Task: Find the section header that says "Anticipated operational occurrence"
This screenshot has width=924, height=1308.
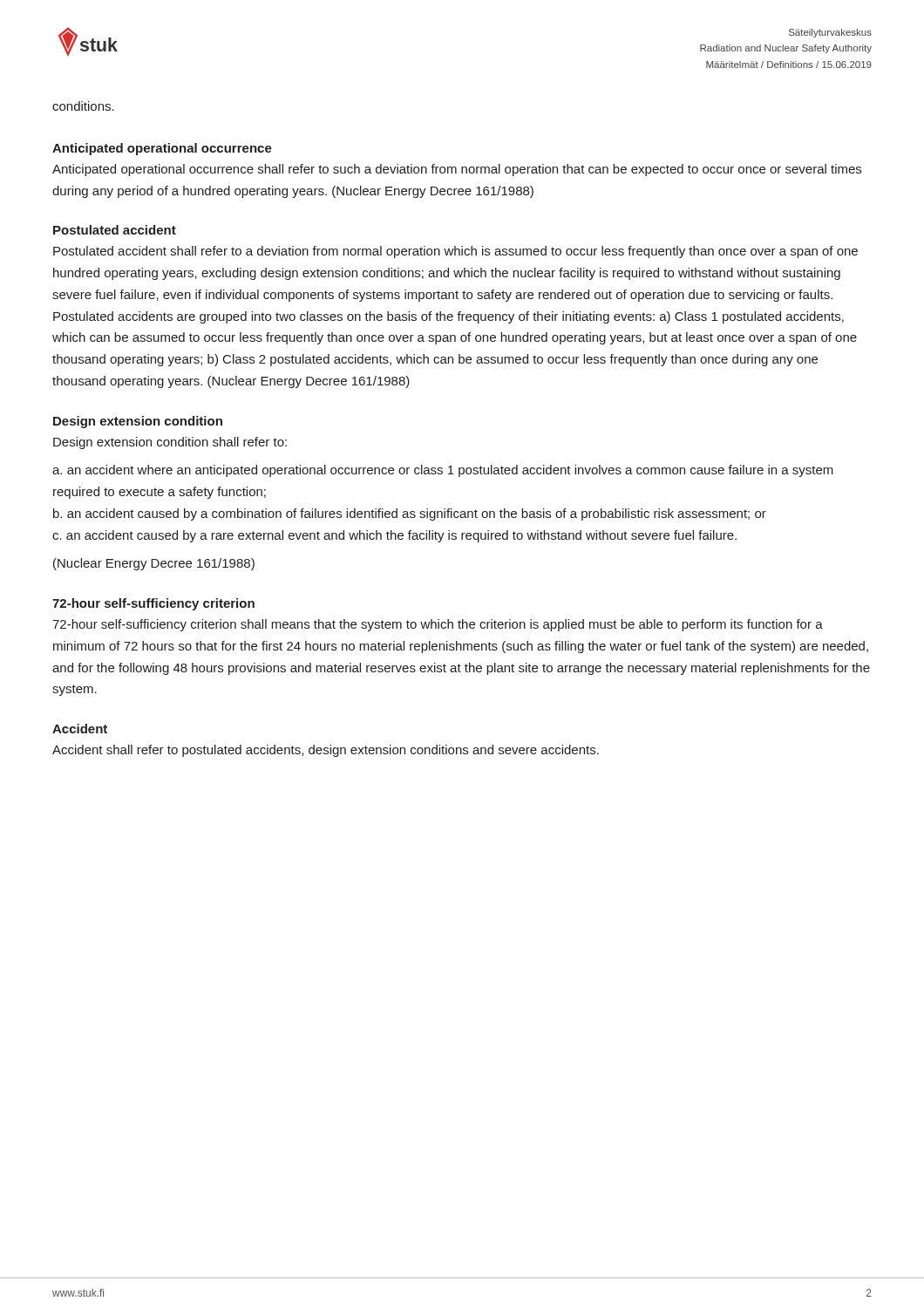Action: 162,148
